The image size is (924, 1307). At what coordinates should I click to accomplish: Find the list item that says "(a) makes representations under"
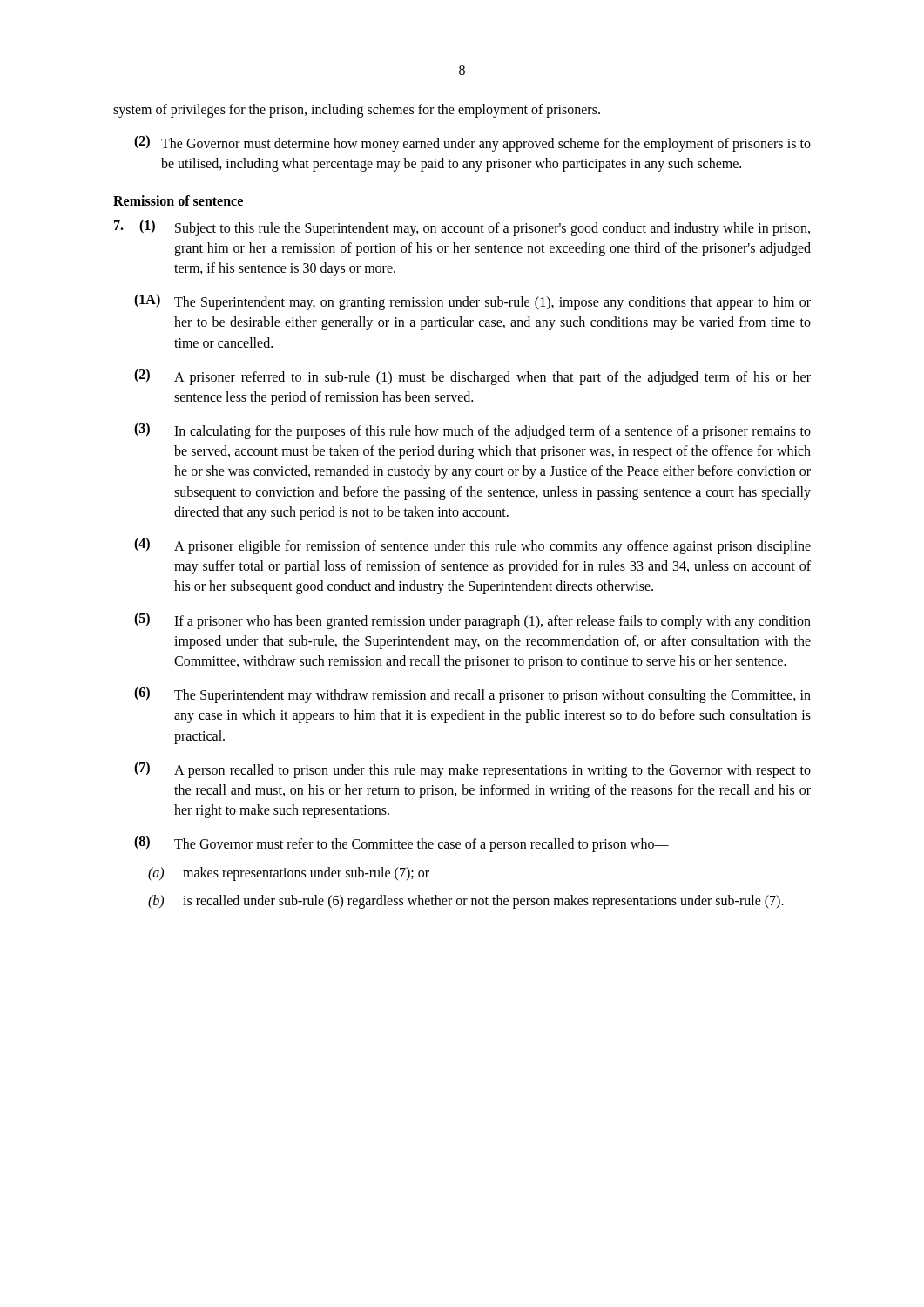point(289,874)
